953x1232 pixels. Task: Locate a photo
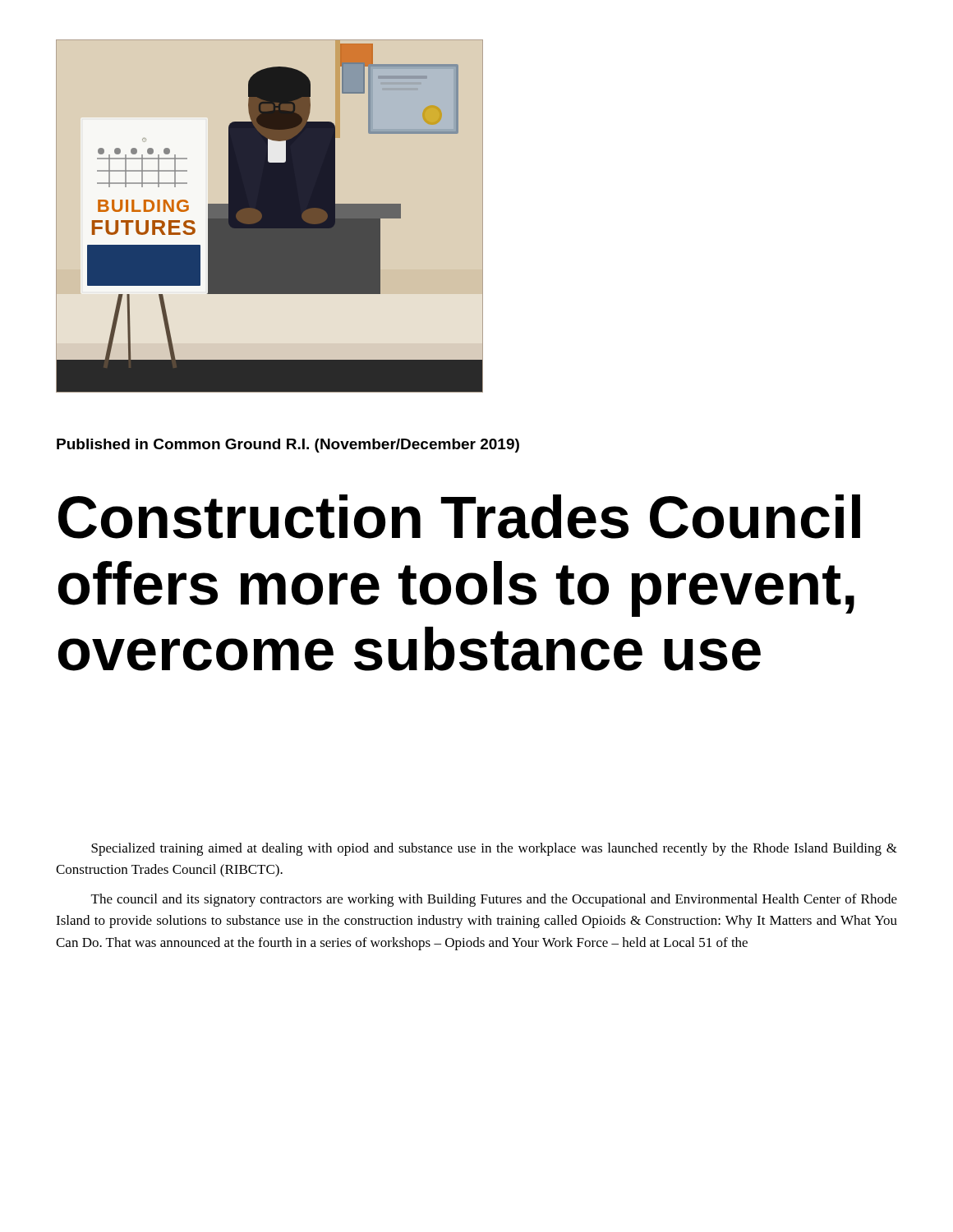[269, 216]
